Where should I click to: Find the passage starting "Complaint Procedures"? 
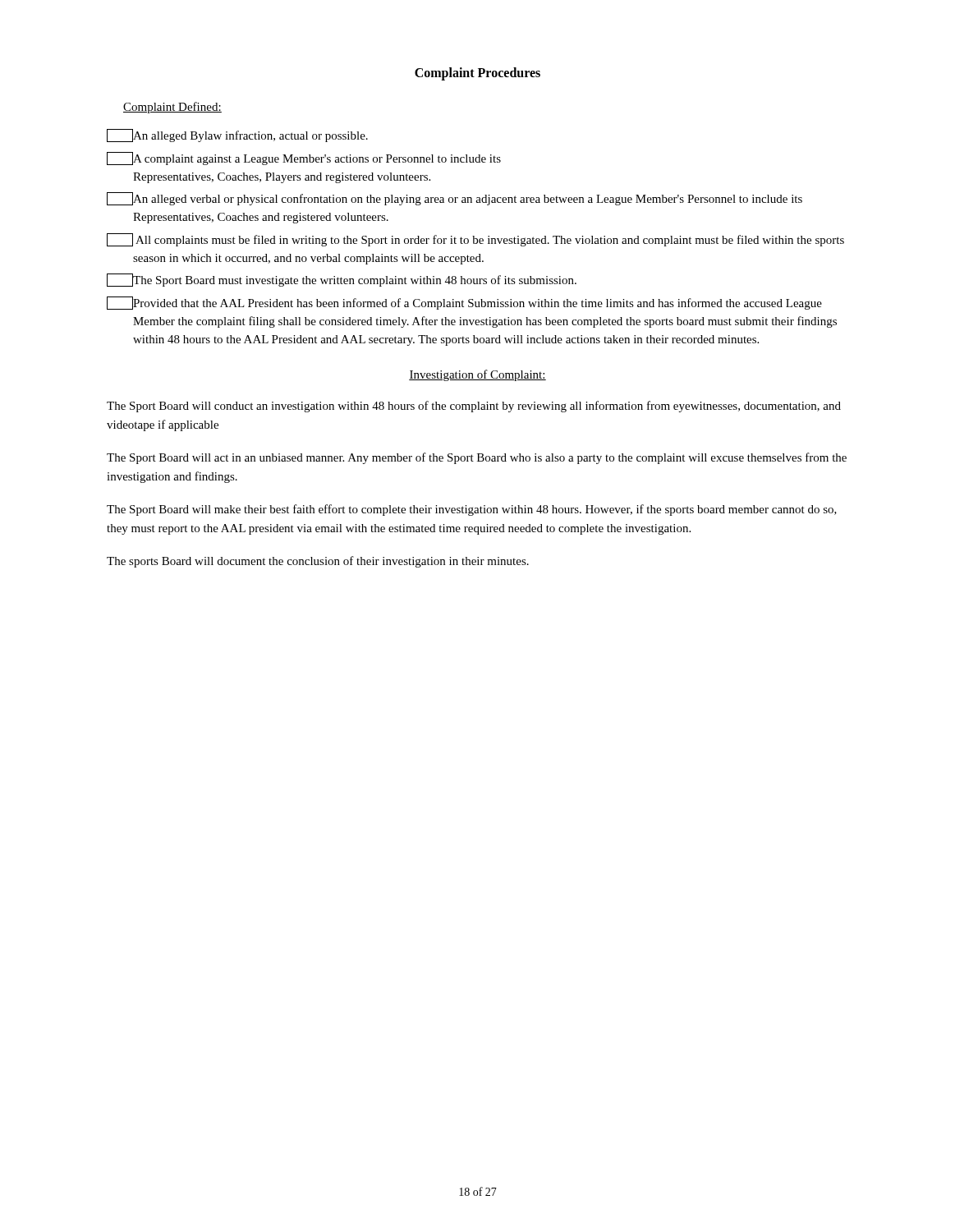[478, 73]
